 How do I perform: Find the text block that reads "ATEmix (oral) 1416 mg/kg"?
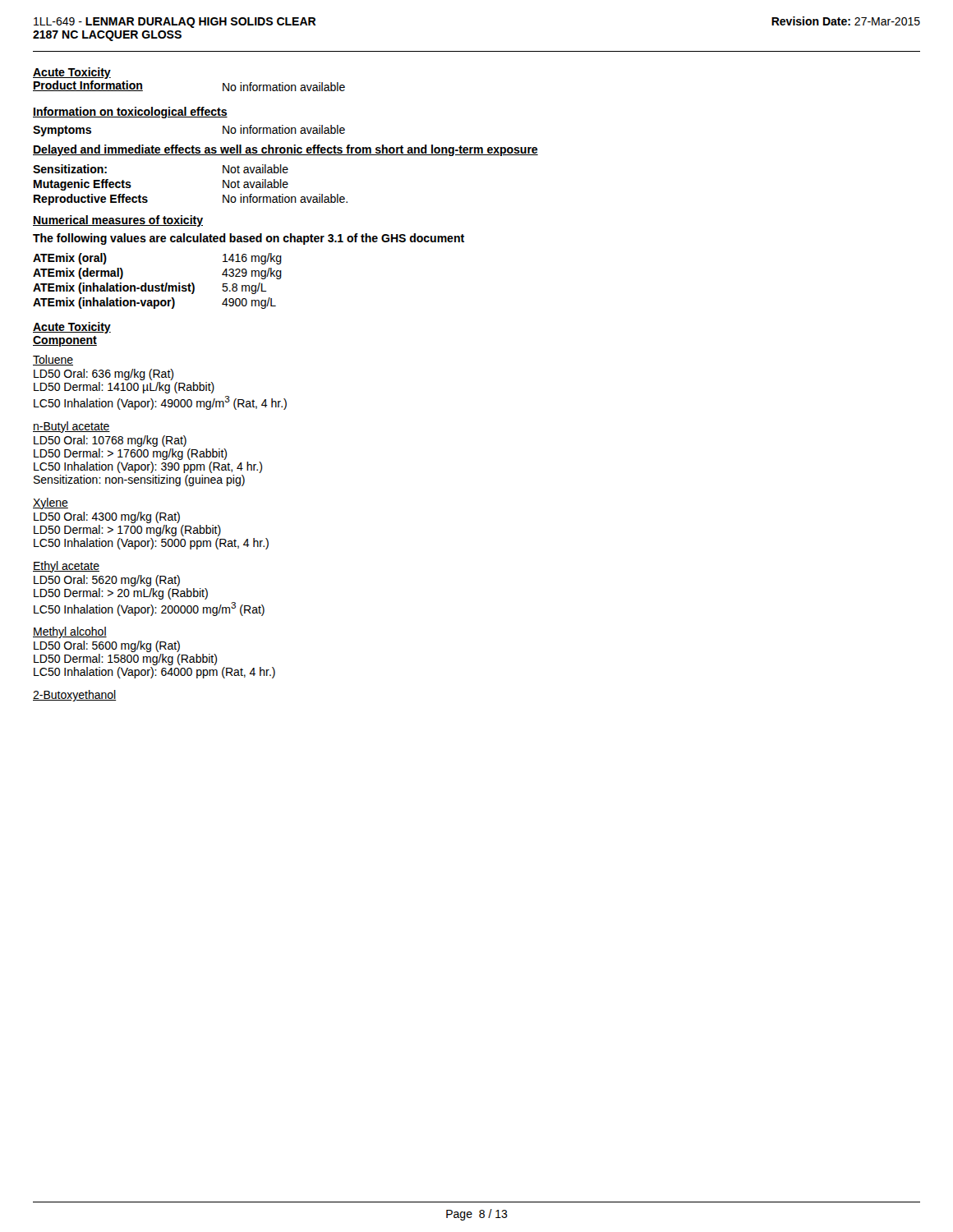pyautogui.click(x=70, y=258)
